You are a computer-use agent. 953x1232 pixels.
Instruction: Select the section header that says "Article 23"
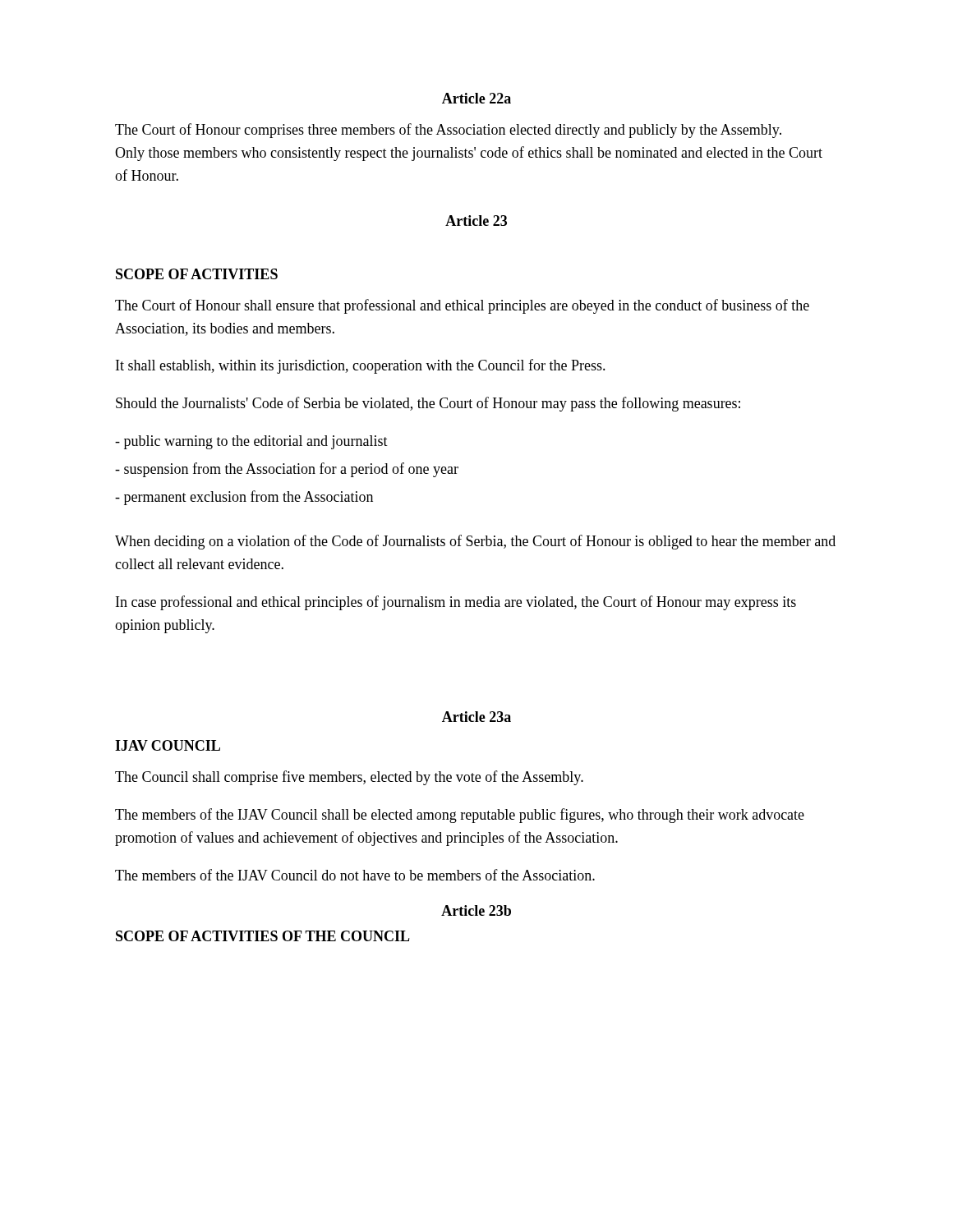tap(476, 221)
